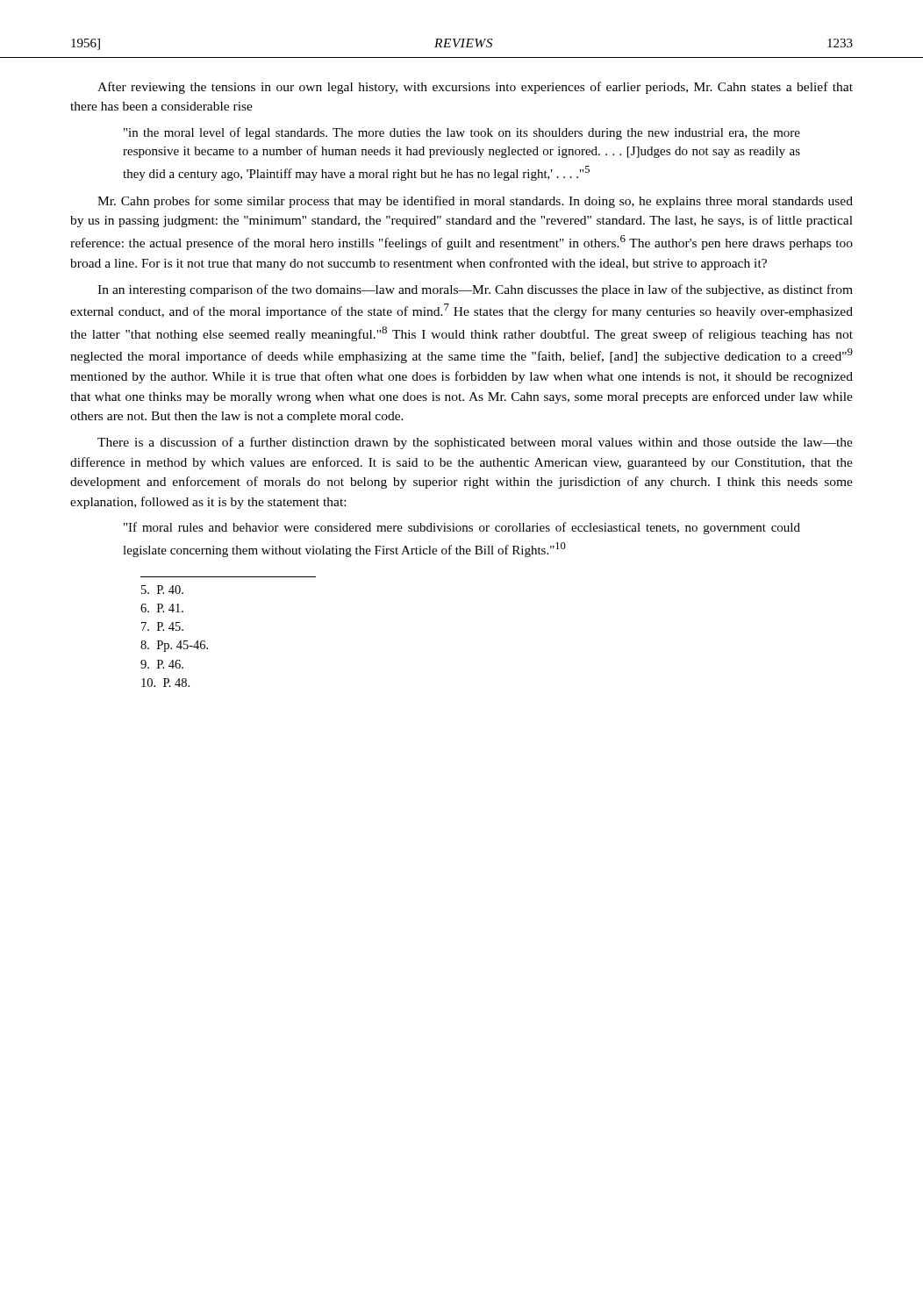Where does it say "Pp. 45-46."?
Image resolution: width=923 pixels, height=1316 pixels.
point(175,645)
